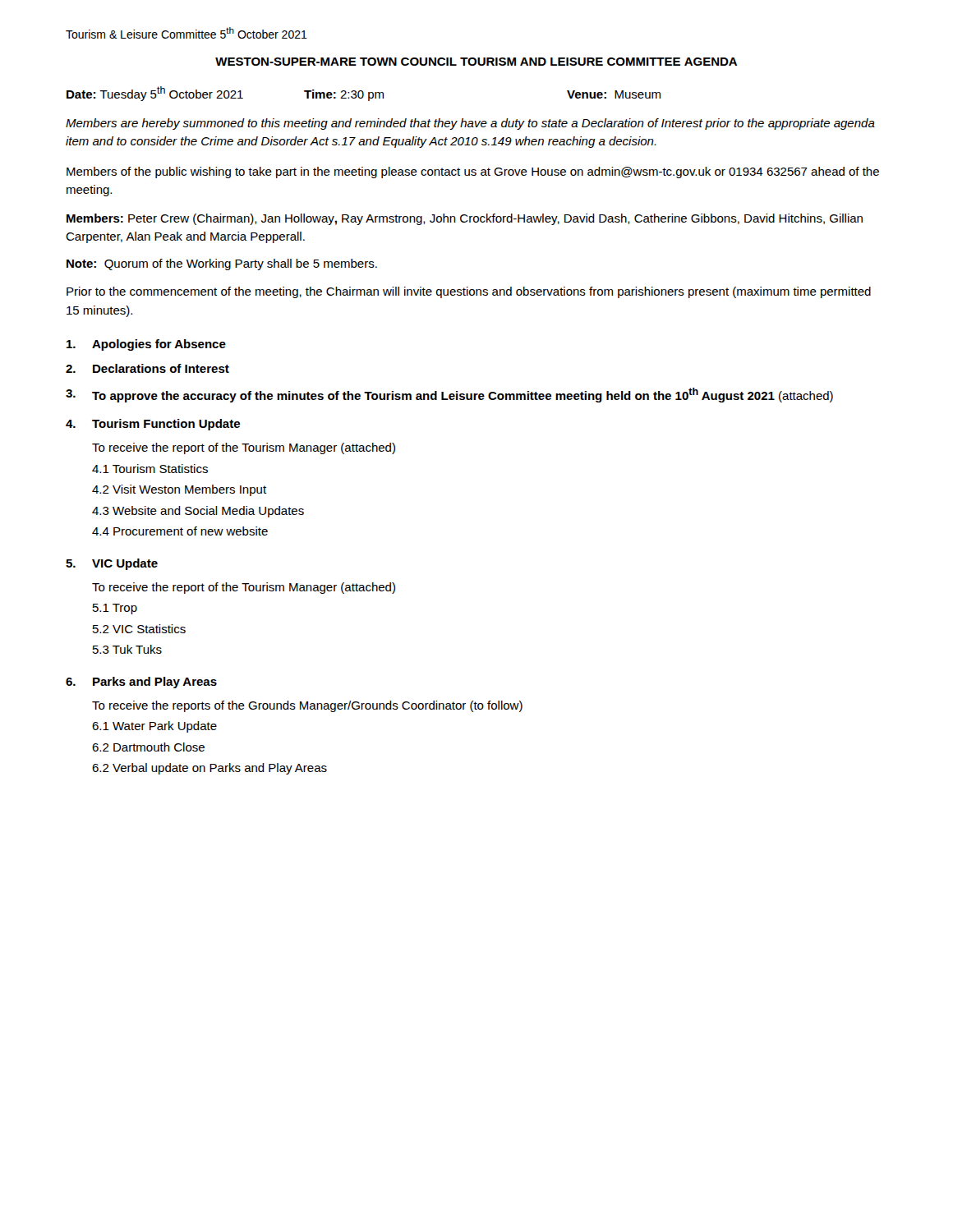Navigate to the text block starting "Members are hereby summoned to this"

pos(470,132)
